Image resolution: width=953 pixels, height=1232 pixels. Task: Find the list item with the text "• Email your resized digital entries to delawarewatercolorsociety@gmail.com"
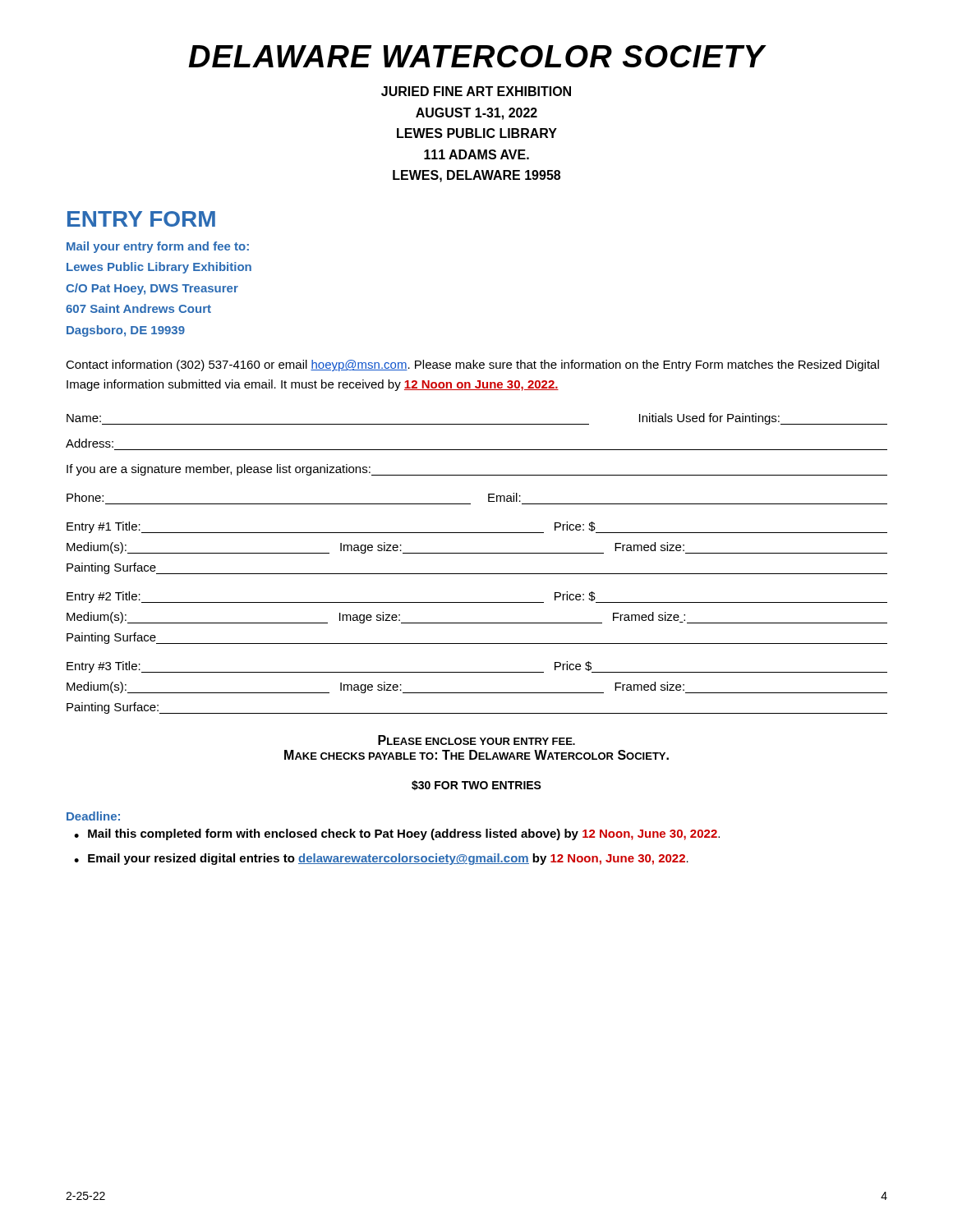tap(381, 861)
